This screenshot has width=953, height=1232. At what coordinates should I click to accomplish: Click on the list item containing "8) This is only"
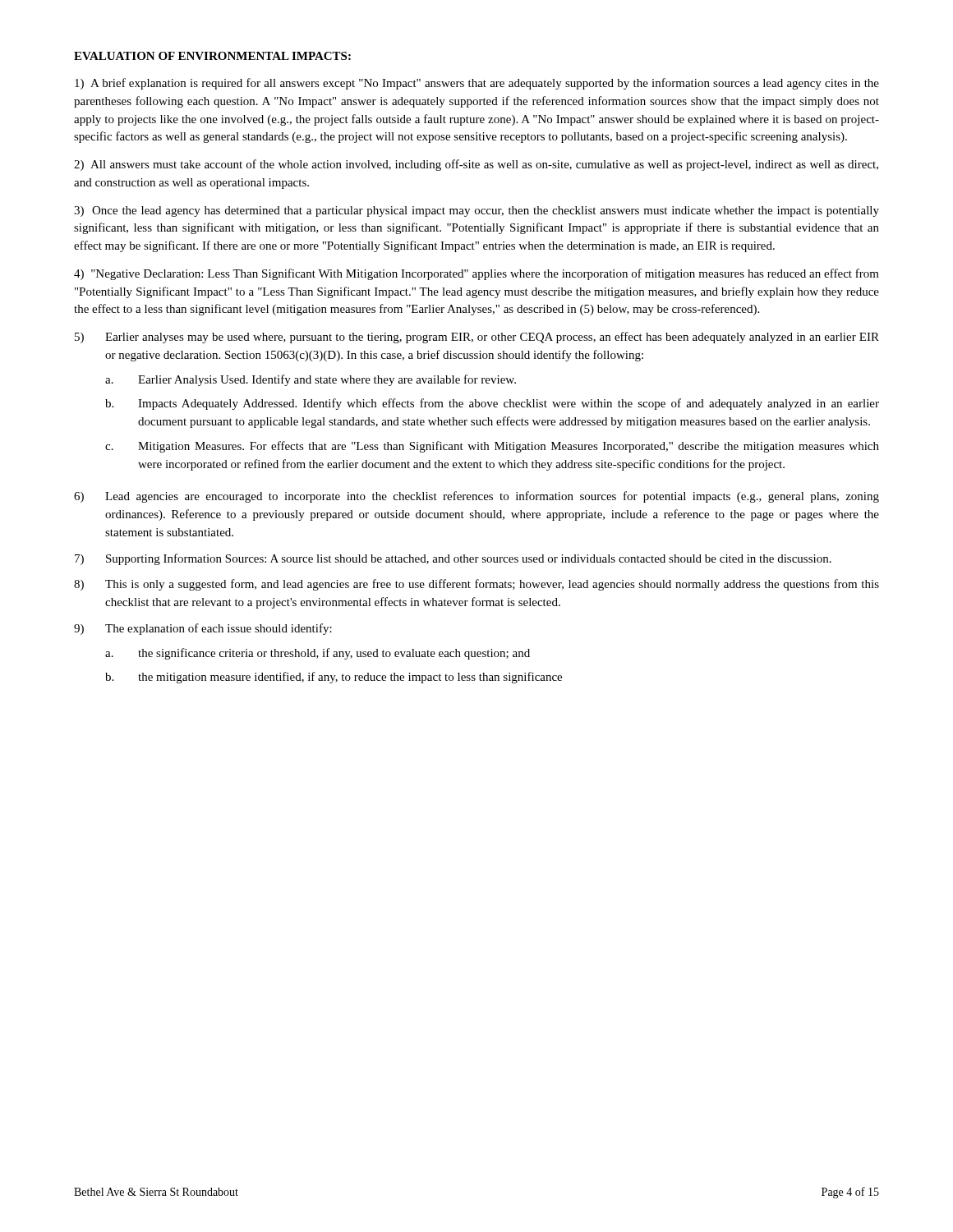(476, 594)
